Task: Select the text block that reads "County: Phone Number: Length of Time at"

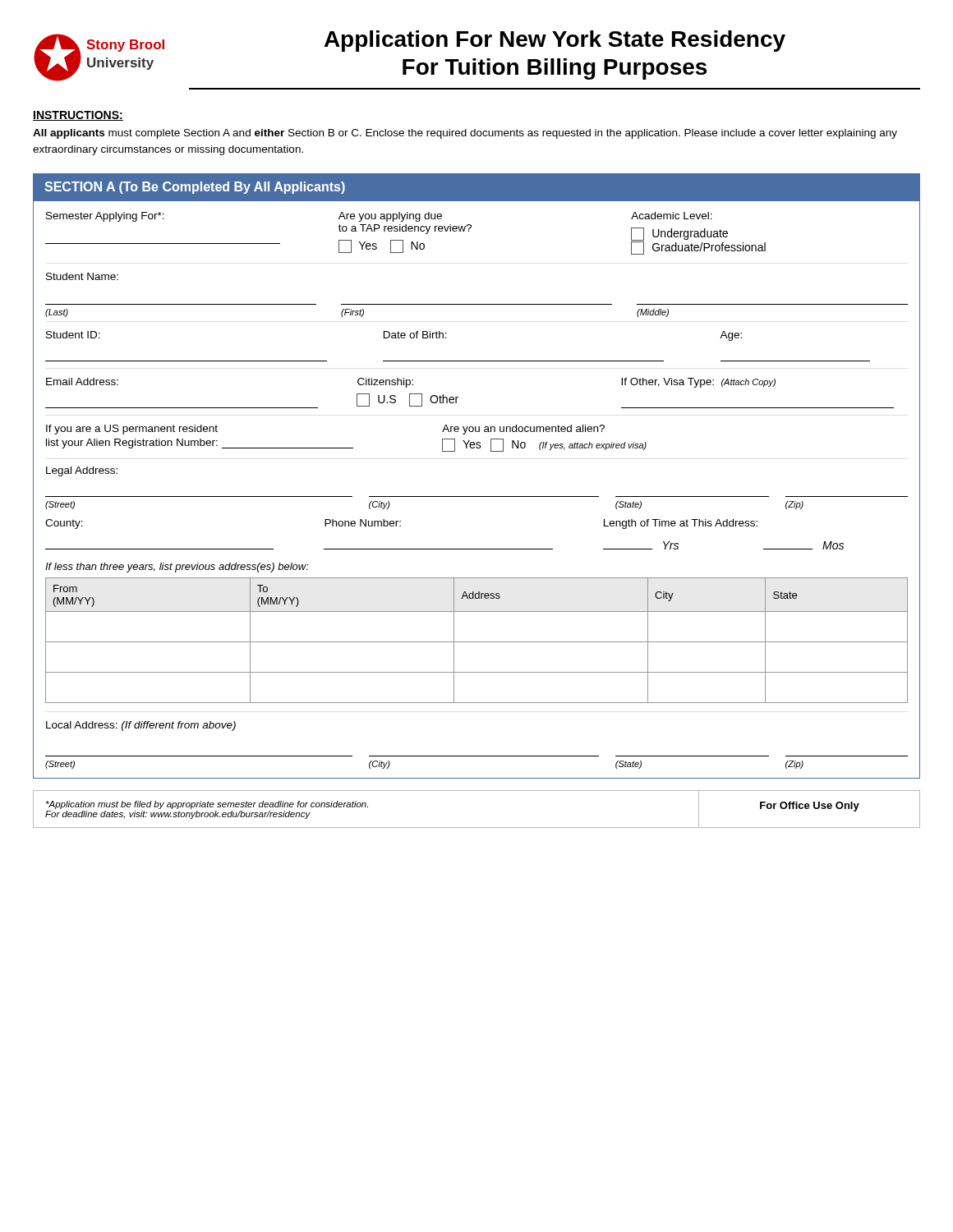Action: (401, 524)
